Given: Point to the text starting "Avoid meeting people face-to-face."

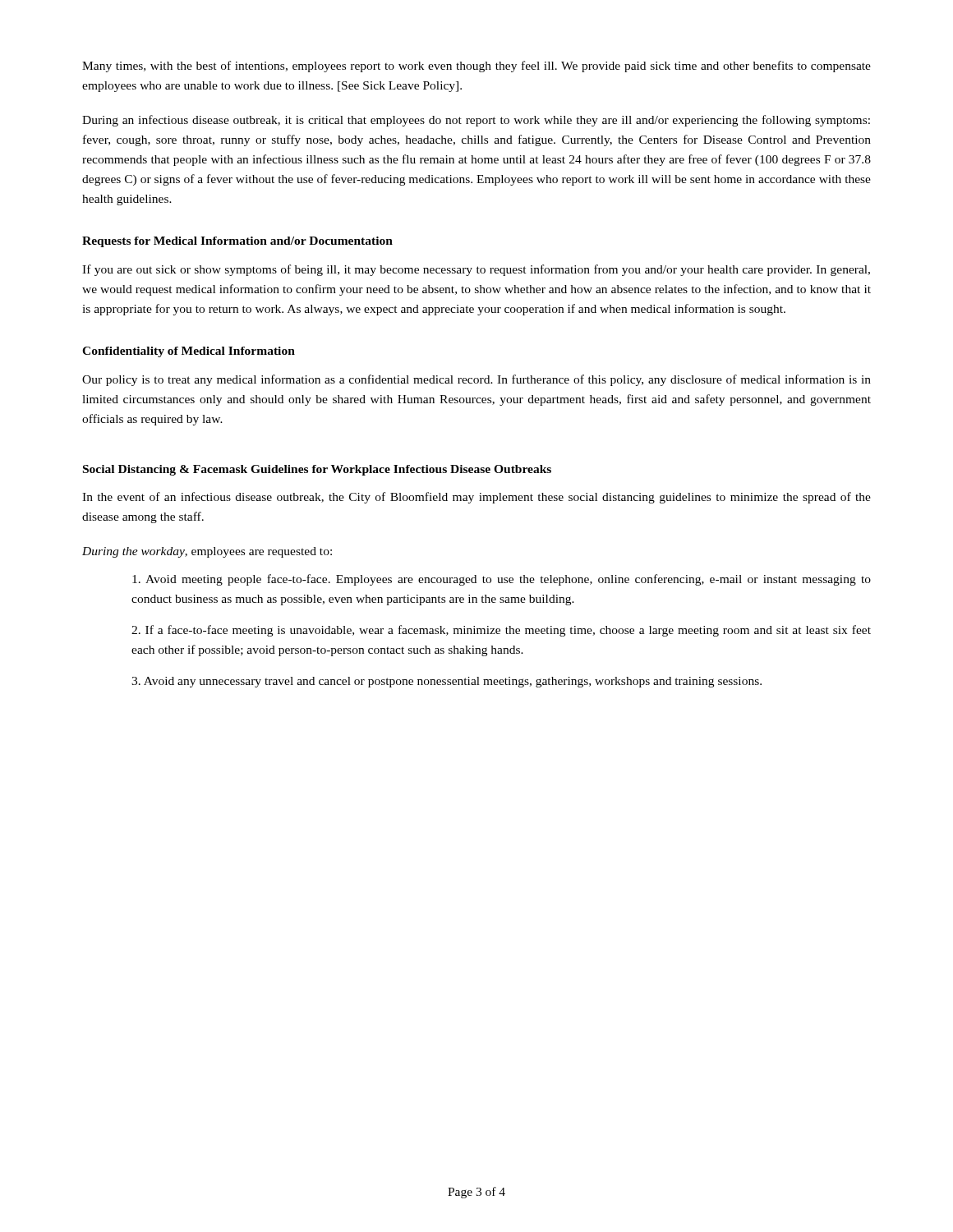Looking at the screenshot, I should coord(501,589).
